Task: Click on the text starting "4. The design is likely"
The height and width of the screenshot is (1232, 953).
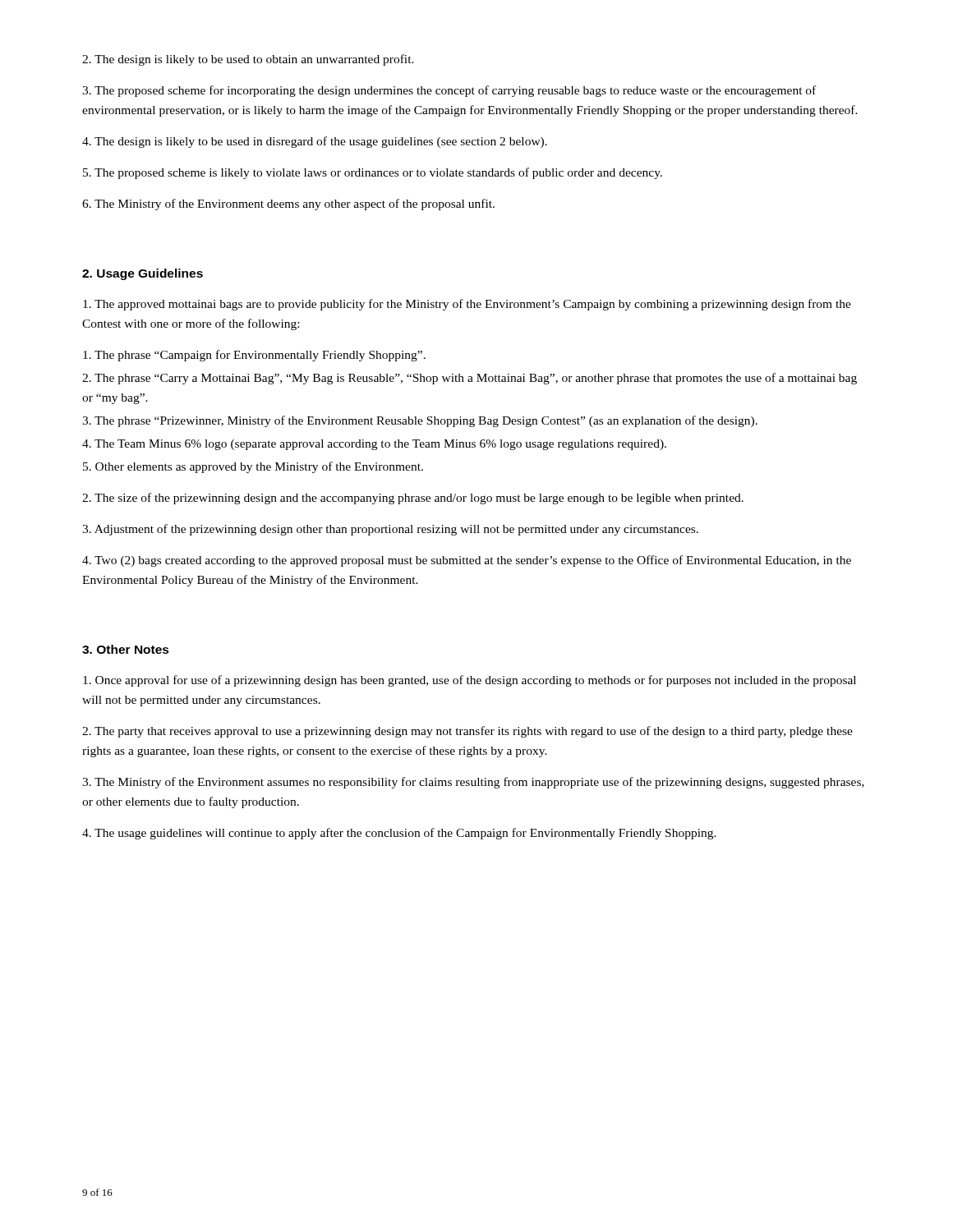Action: (x=315, y=141)
